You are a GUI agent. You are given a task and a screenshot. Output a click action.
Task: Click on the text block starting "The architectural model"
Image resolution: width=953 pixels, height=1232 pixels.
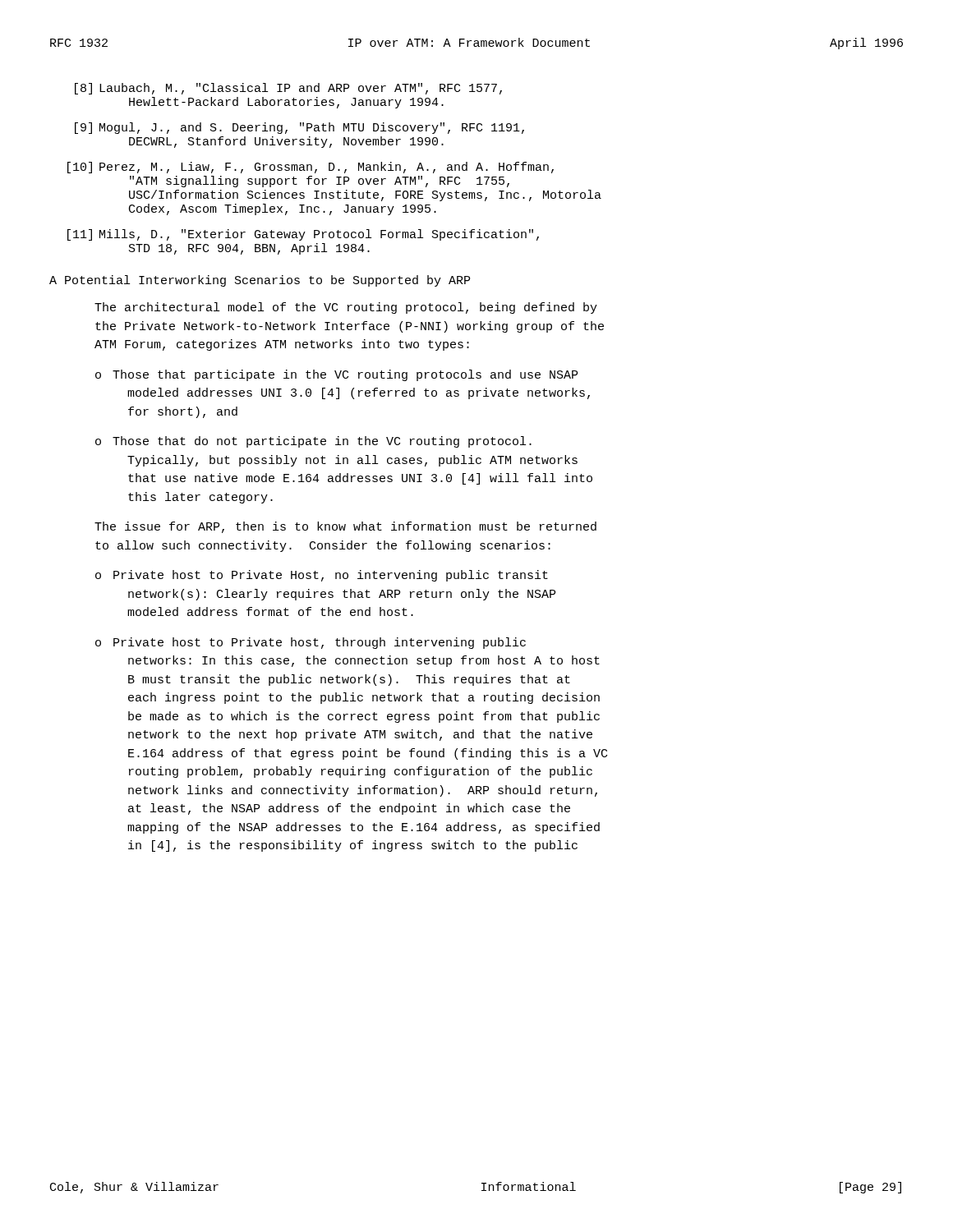pos(350,327)
